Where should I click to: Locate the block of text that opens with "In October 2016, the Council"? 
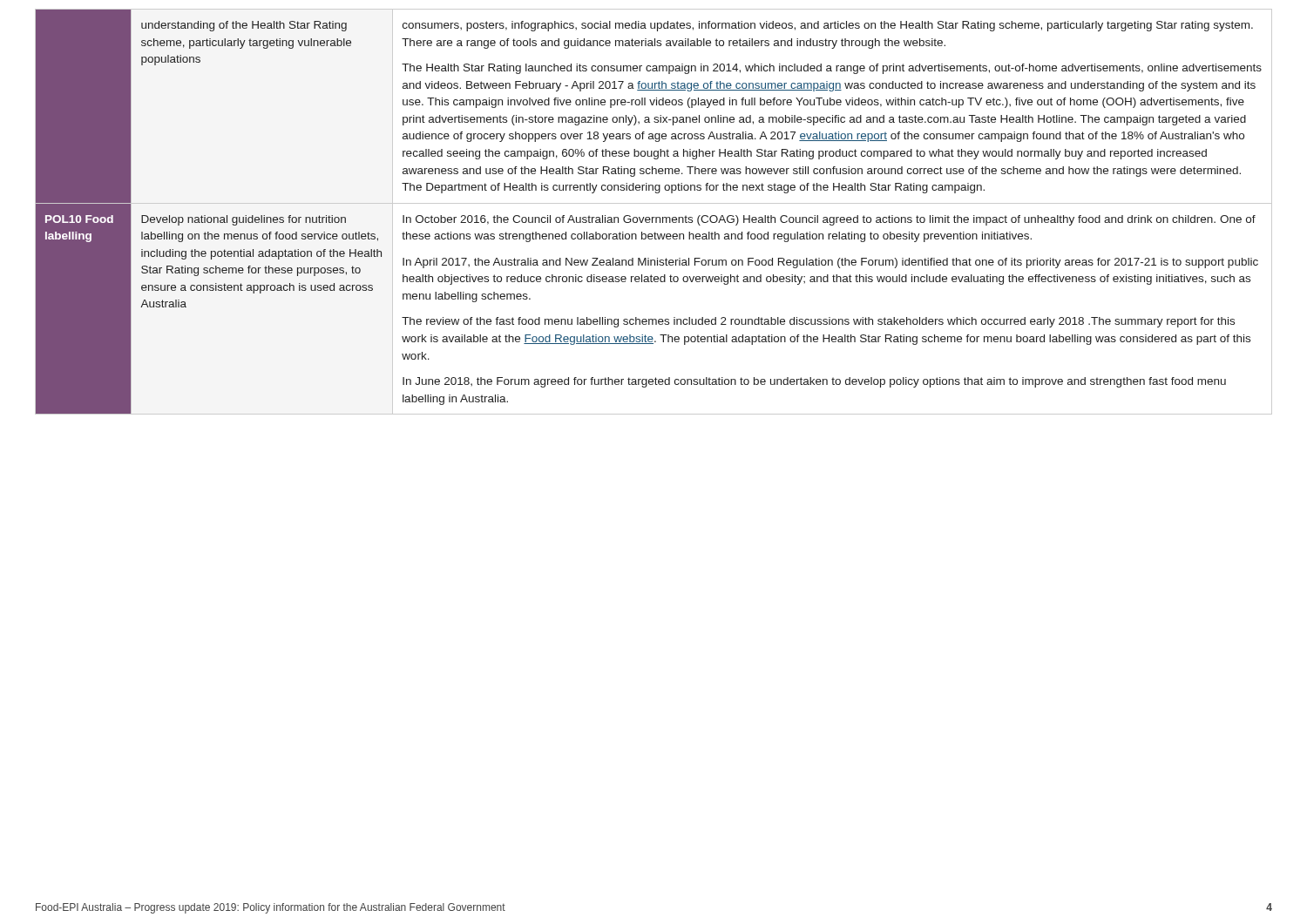tap(828, 227)
